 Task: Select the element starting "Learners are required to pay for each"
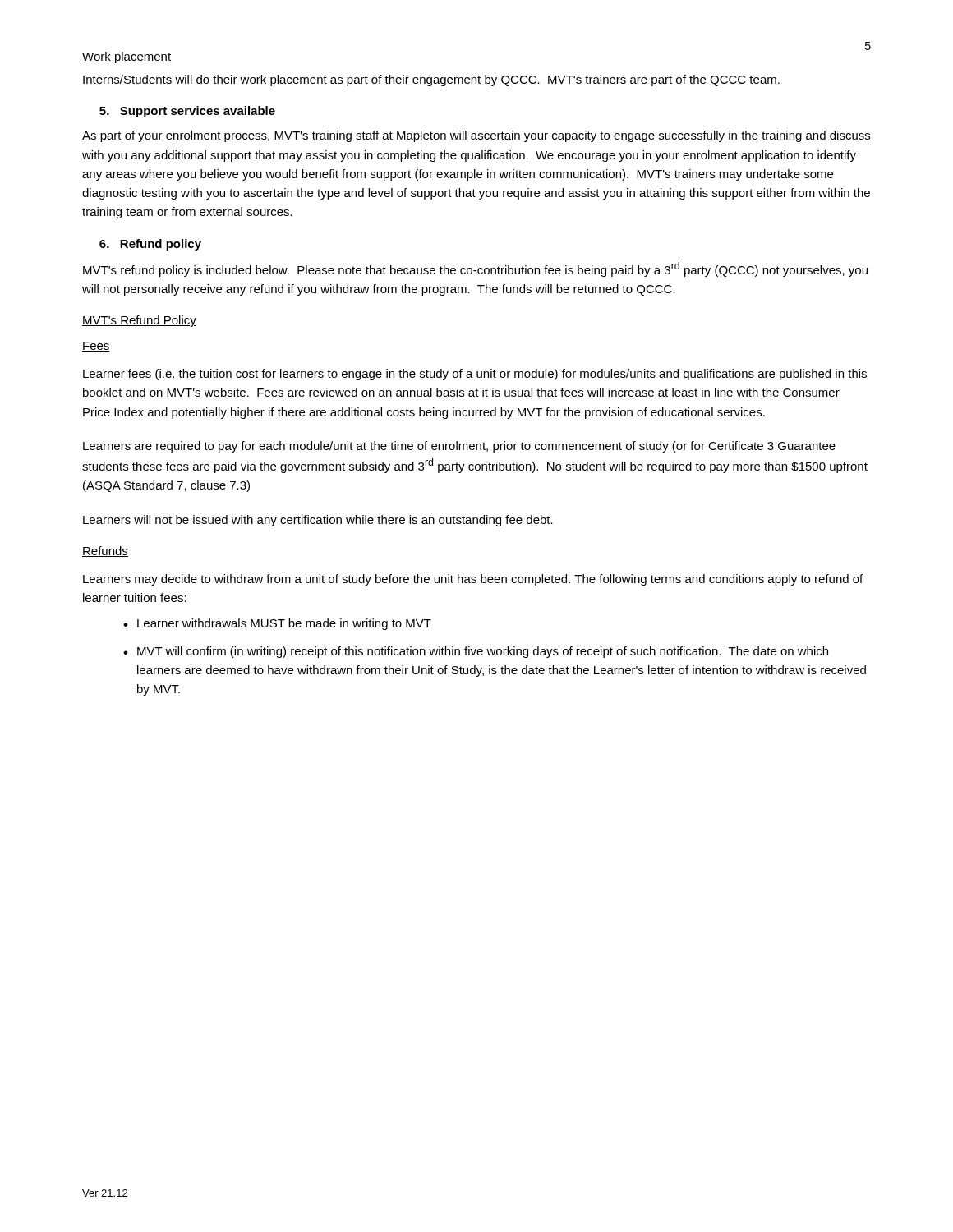click(475, 465)
